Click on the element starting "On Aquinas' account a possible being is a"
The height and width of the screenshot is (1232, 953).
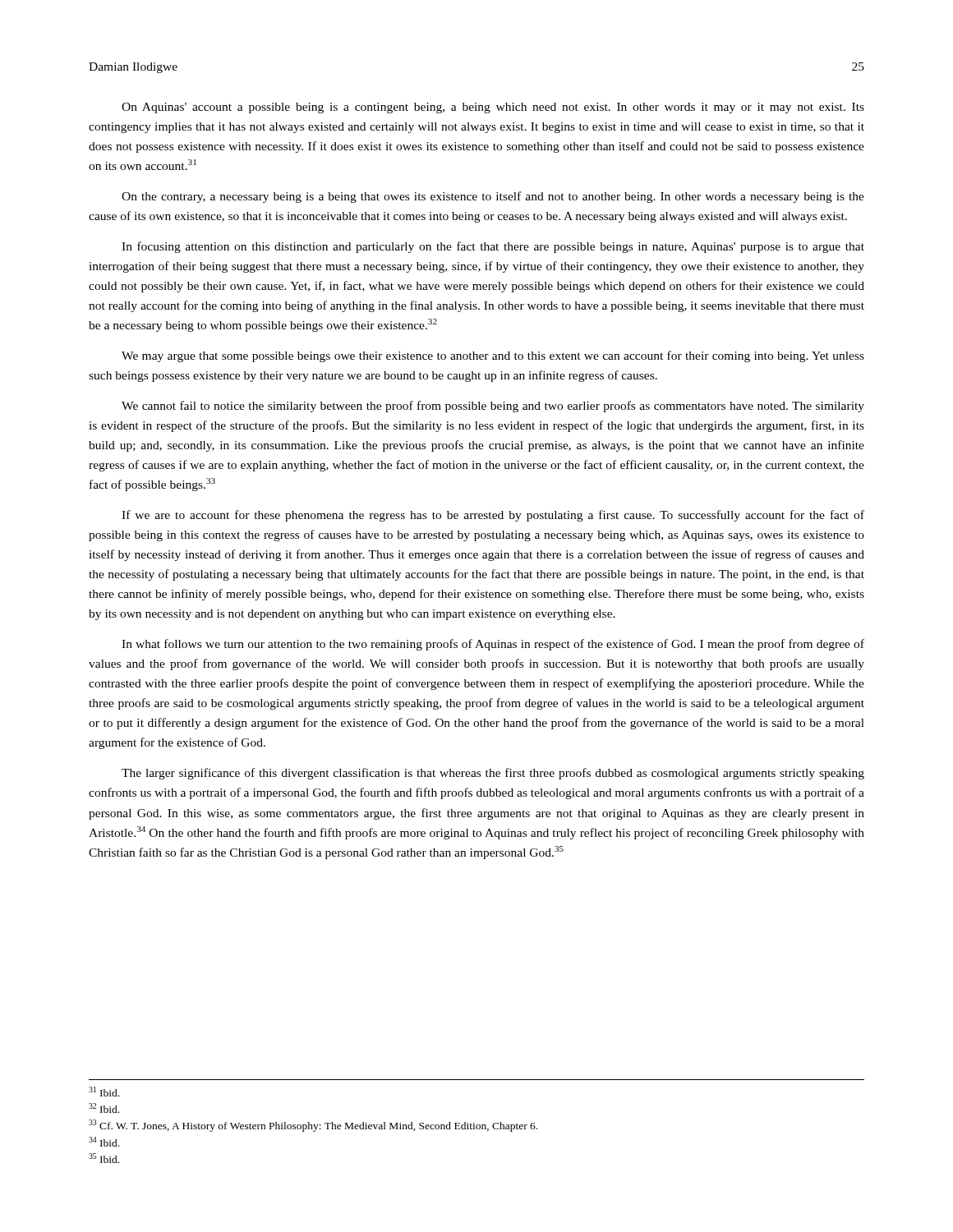(x=476, y=136)
